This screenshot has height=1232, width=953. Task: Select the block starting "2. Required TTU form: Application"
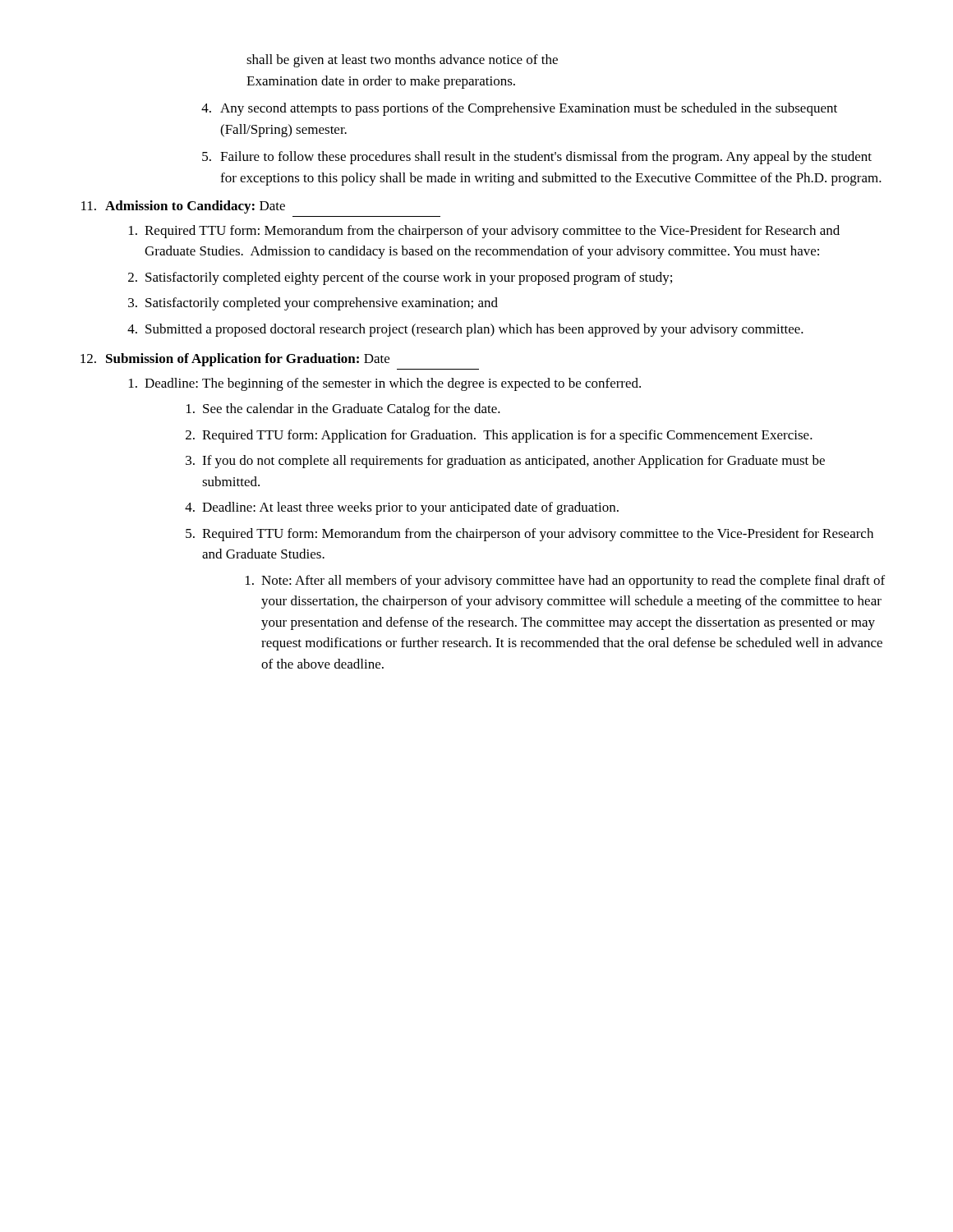point(530,435)
